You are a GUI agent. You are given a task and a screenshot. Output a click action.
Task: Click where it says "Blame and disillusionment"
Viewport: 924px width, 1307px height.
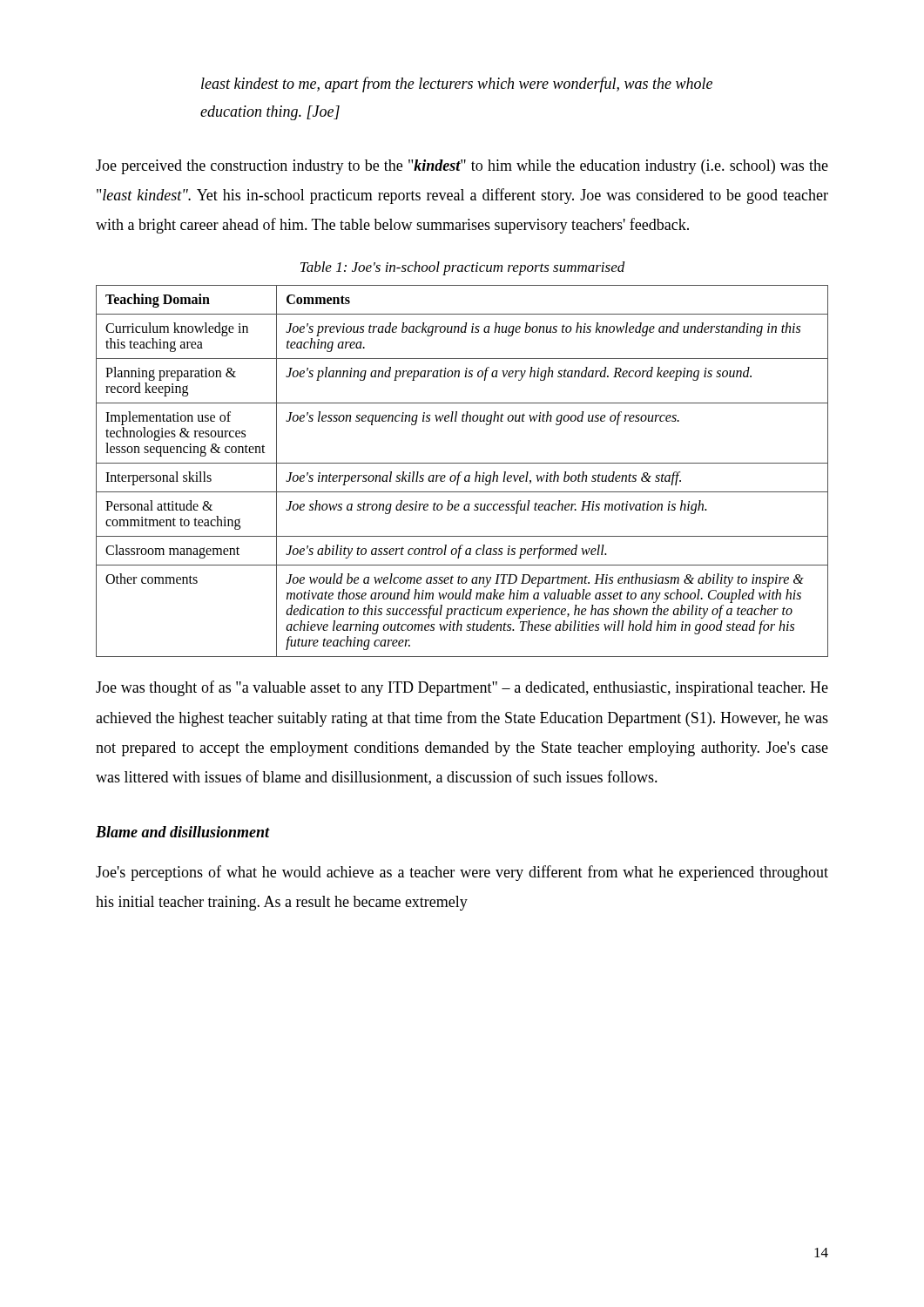click(182, 832)
